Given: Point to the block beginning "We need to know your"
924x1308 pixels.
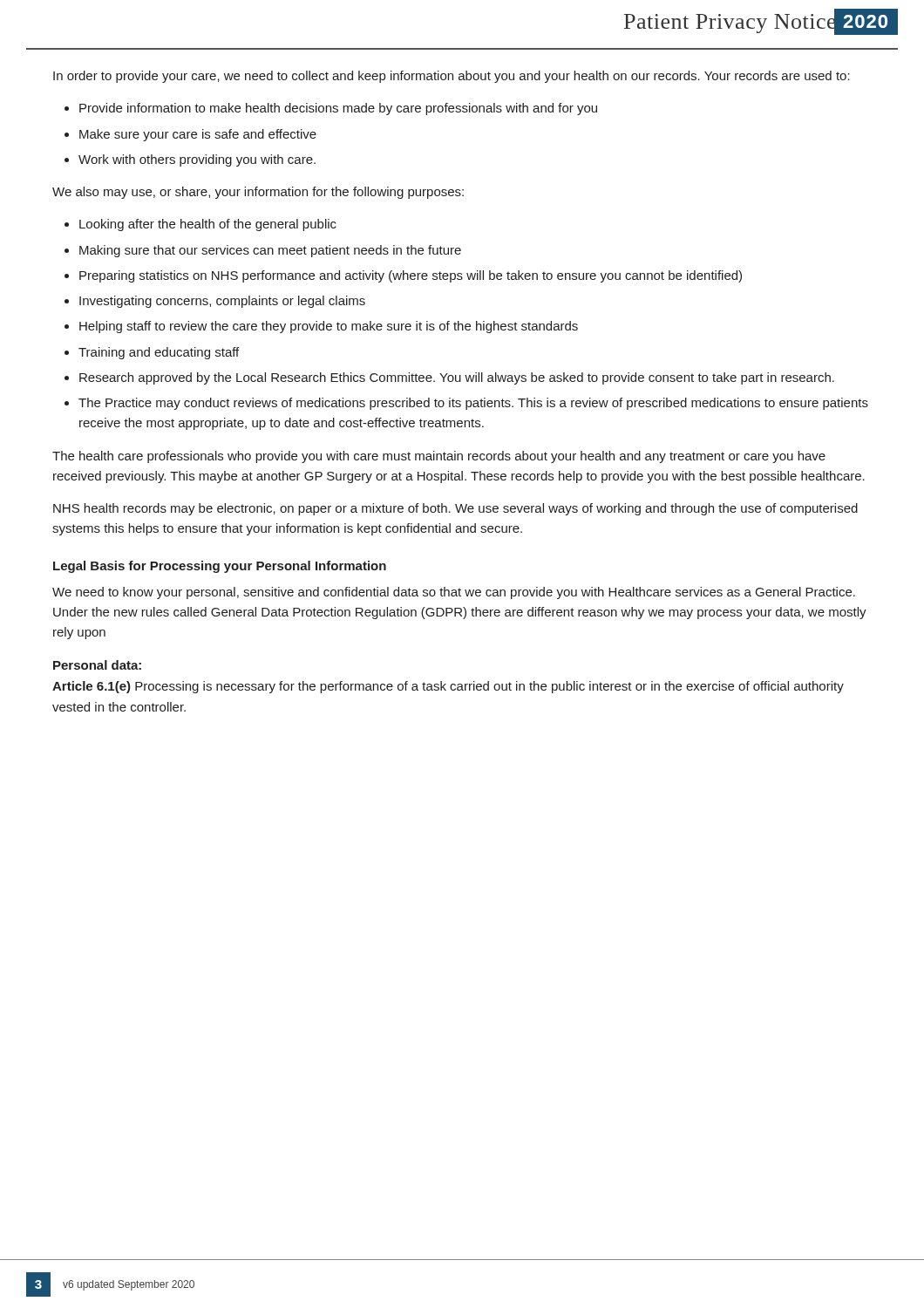Looking at the screenshot, I should click(459, 611).
